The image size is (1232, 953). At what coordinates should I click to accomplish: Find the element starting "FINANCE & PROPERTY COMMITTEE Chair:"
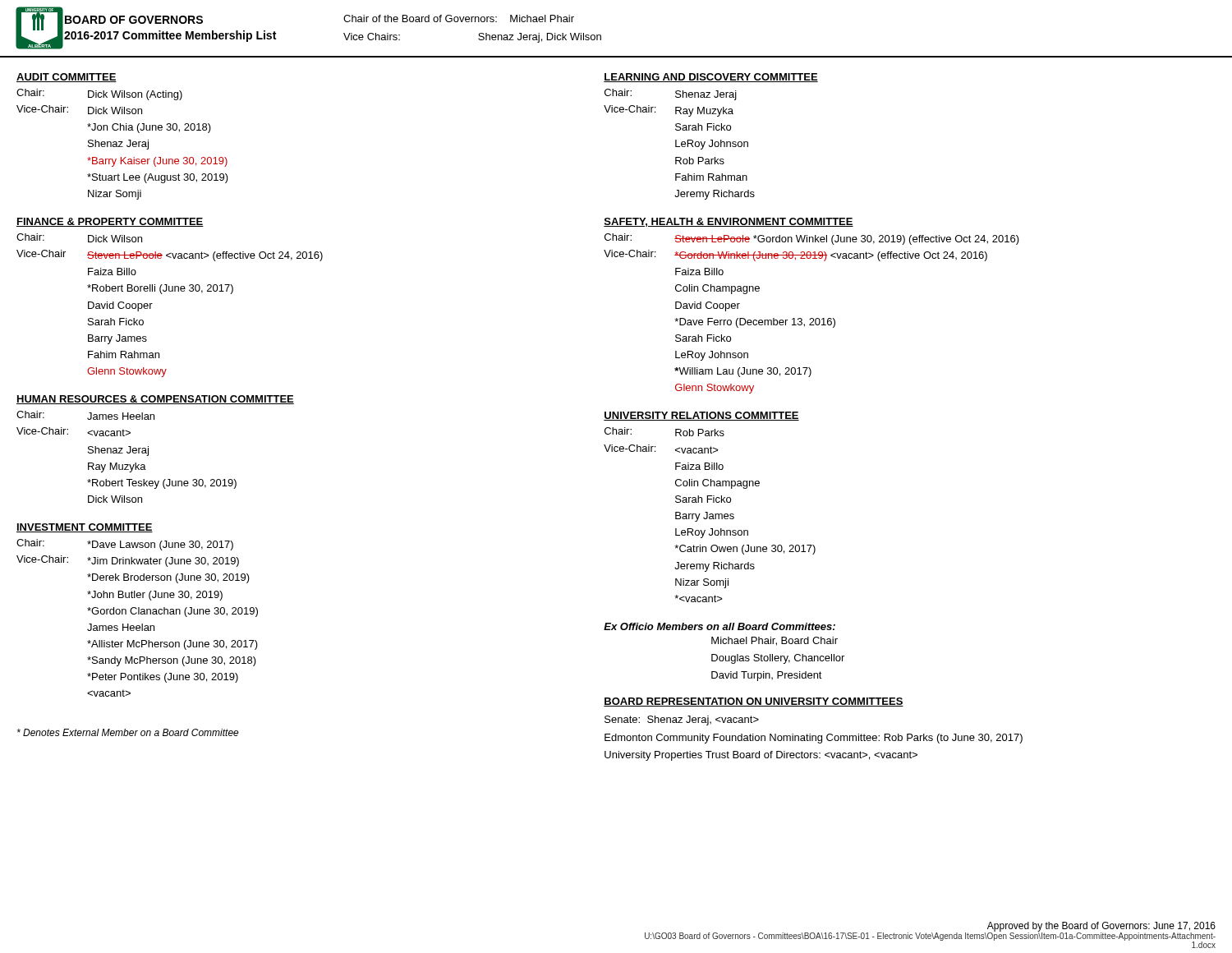tap(110, 222)
